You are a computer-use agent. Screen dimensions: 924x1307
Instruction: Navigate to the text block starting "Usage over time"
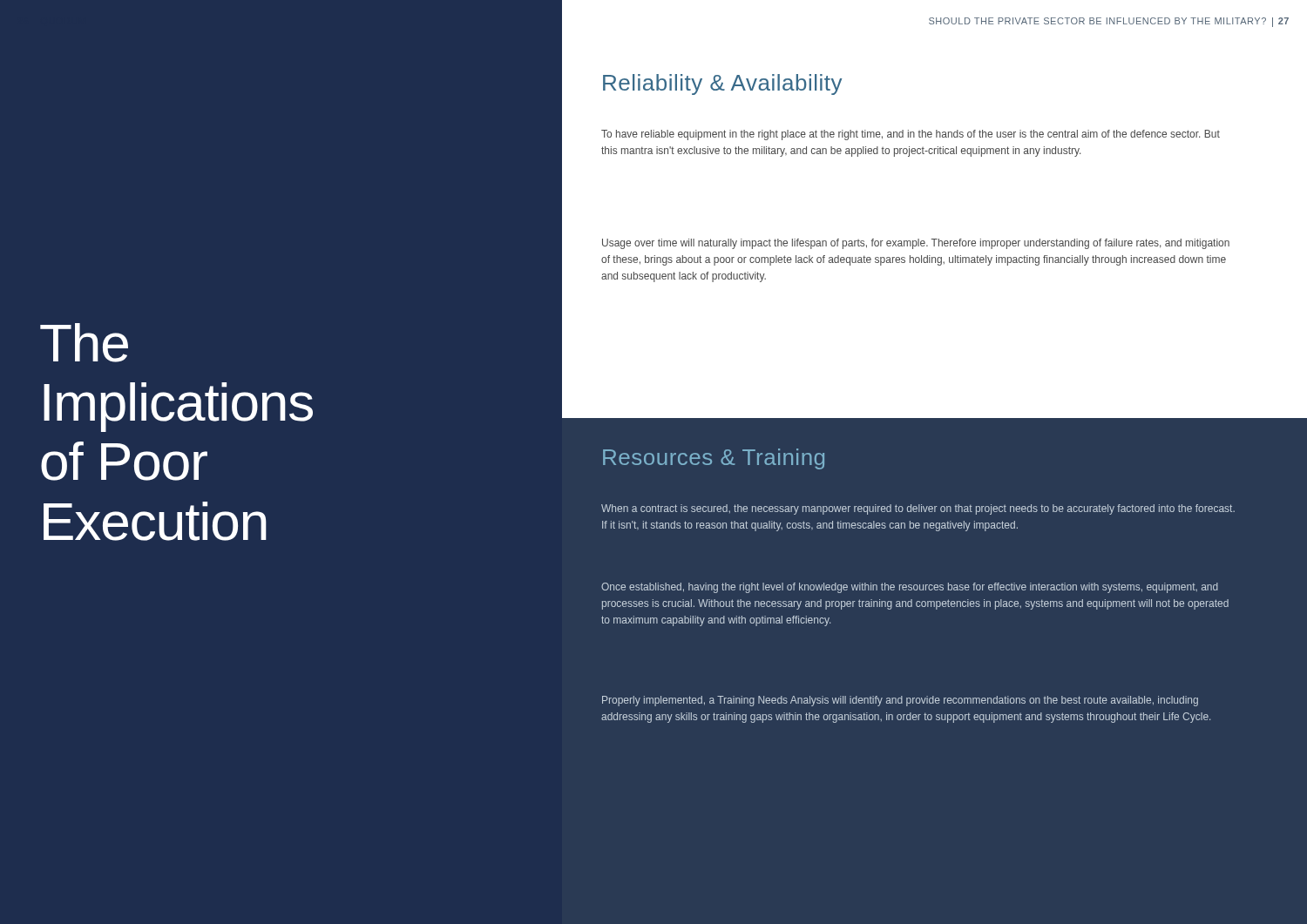(x=916, y=260)
